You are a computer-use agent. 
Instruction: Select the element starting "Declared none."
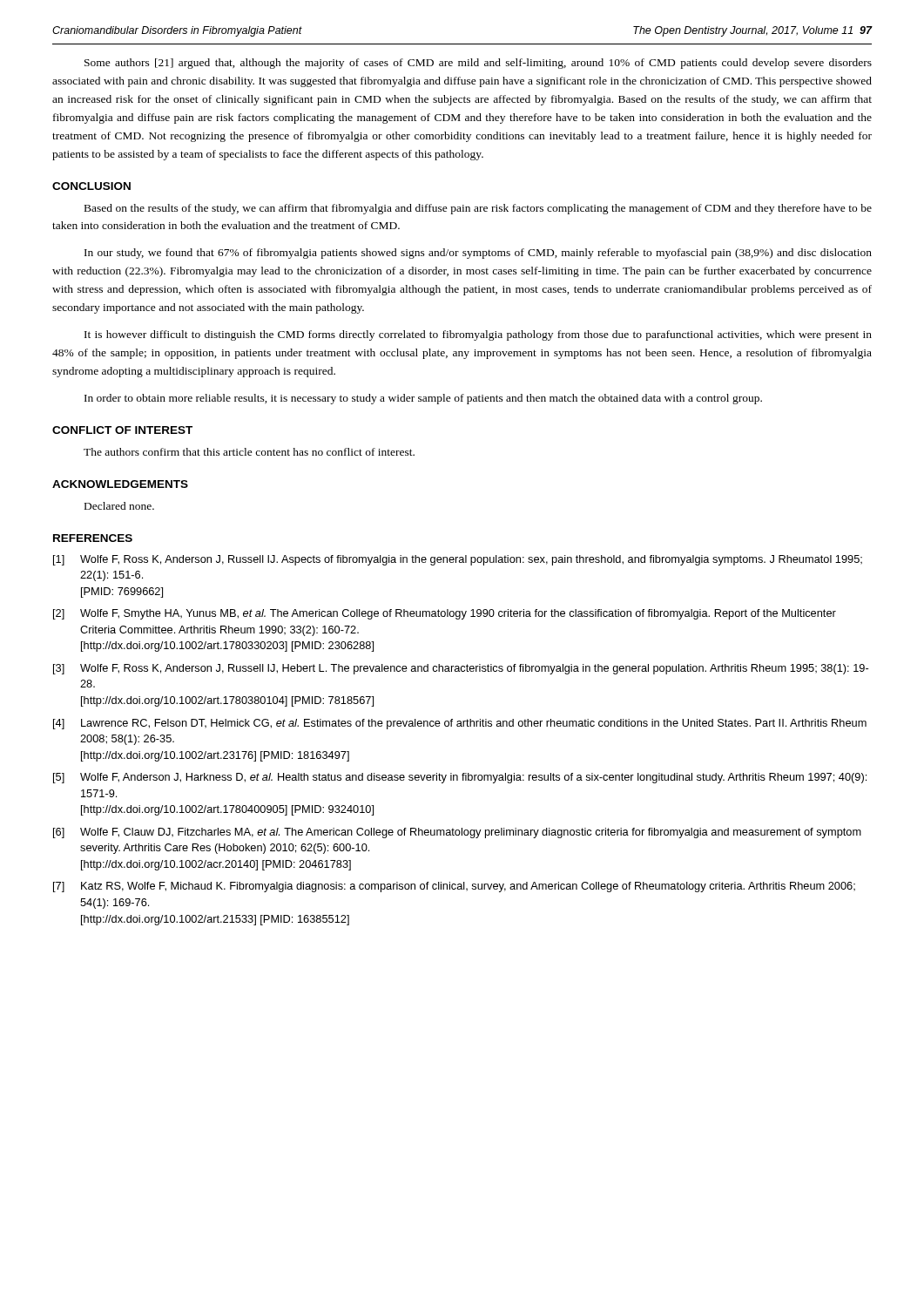[119, 506]
